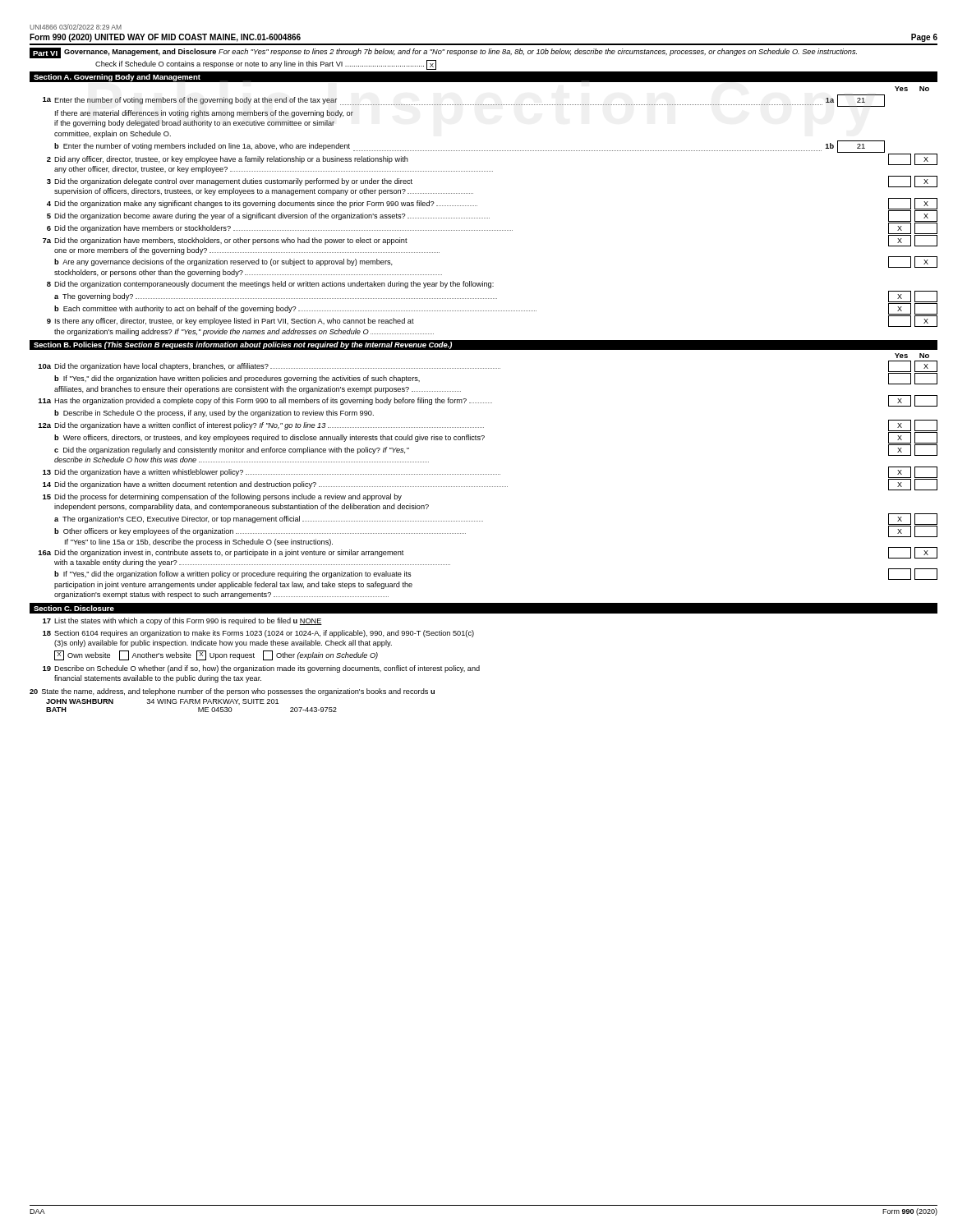Where is the passage that starts "14 Did the organization have a"?

[484, 484]
